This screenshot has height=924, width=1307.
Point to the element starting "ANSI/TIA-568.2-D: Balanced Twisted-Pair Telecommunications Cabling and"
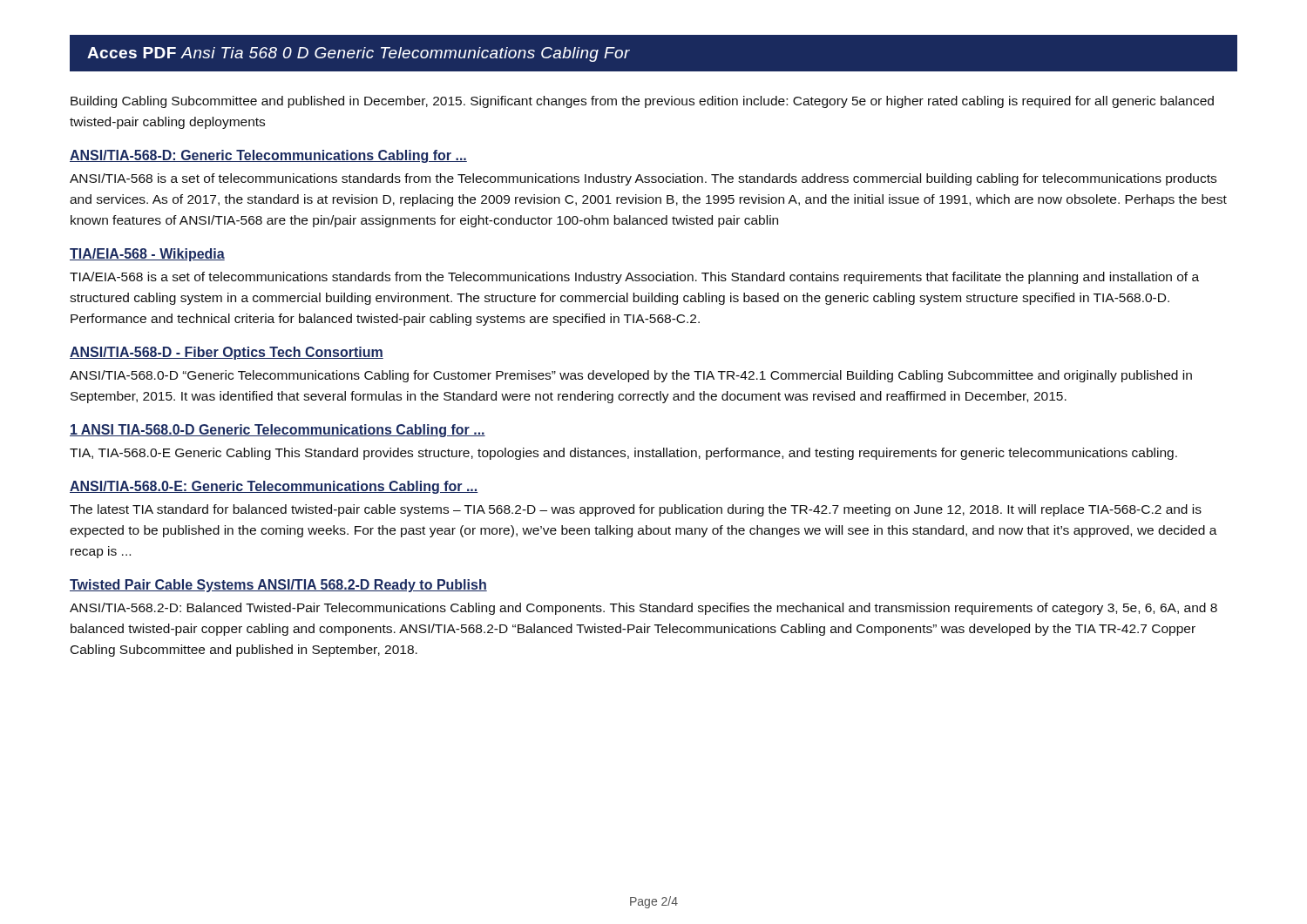pos(644,629)
